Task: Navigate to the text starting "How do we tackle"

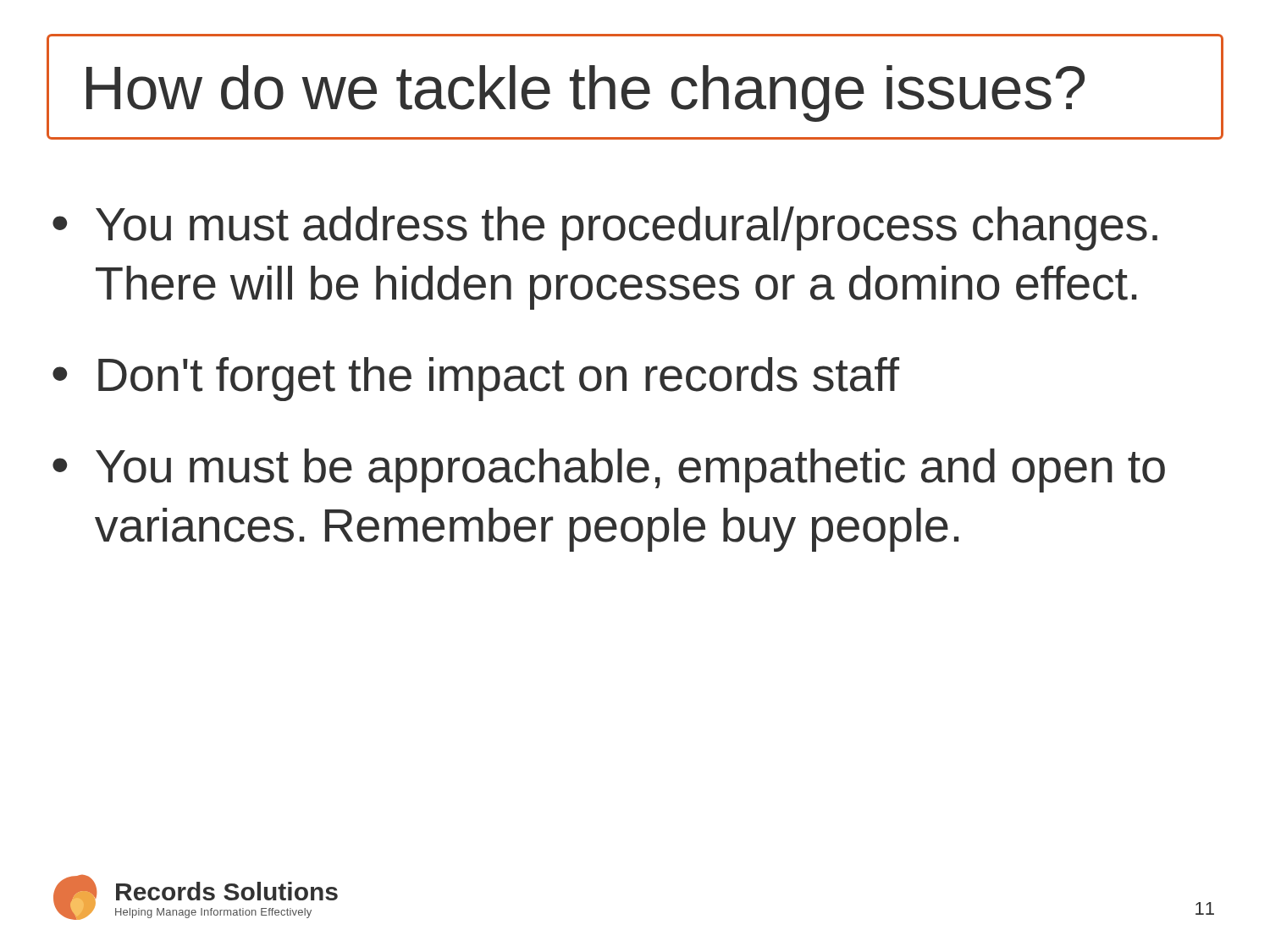Action: (584, 88)
